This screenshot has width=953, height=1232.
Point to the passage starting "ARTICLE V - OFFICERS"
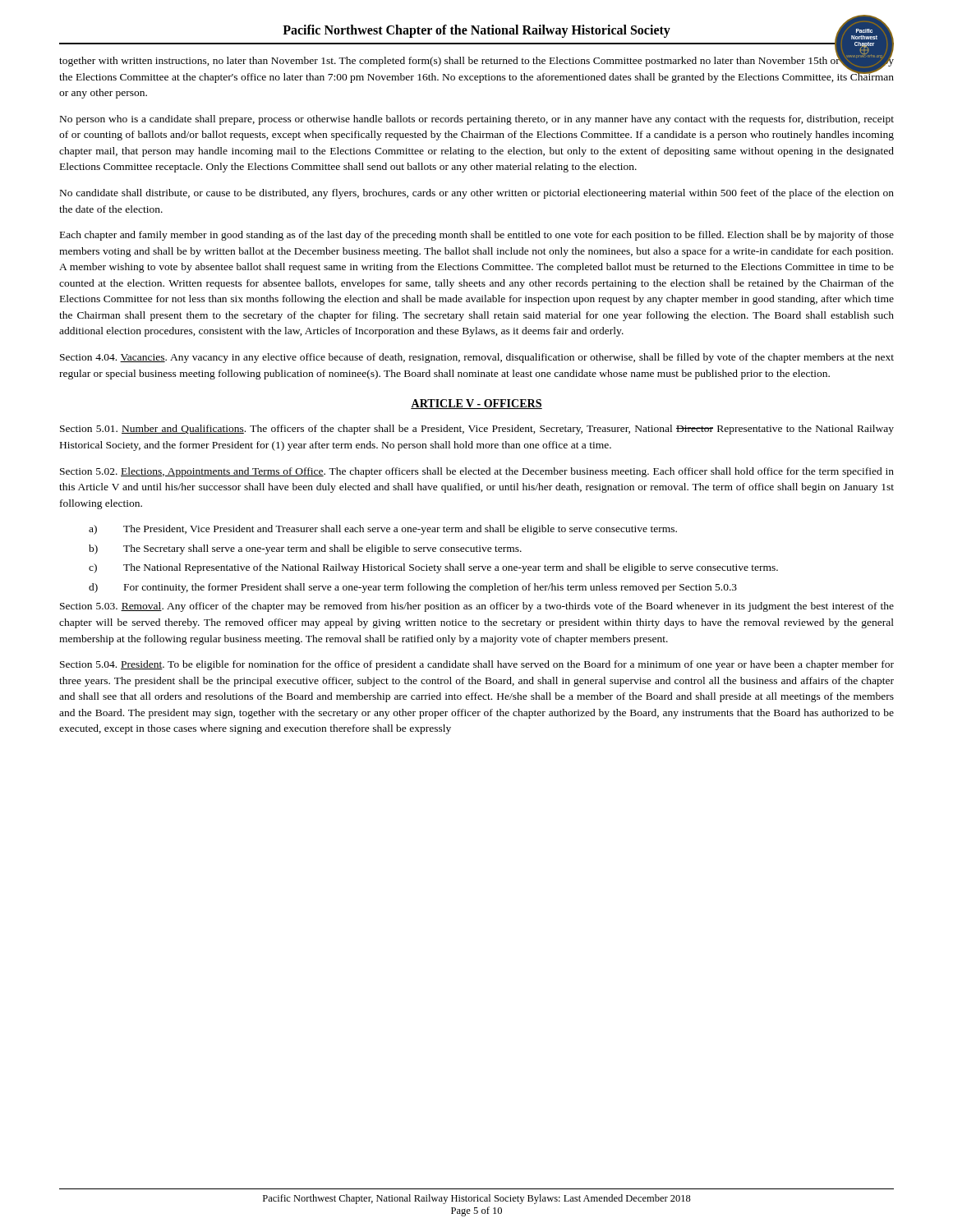[x=476, y=404]
